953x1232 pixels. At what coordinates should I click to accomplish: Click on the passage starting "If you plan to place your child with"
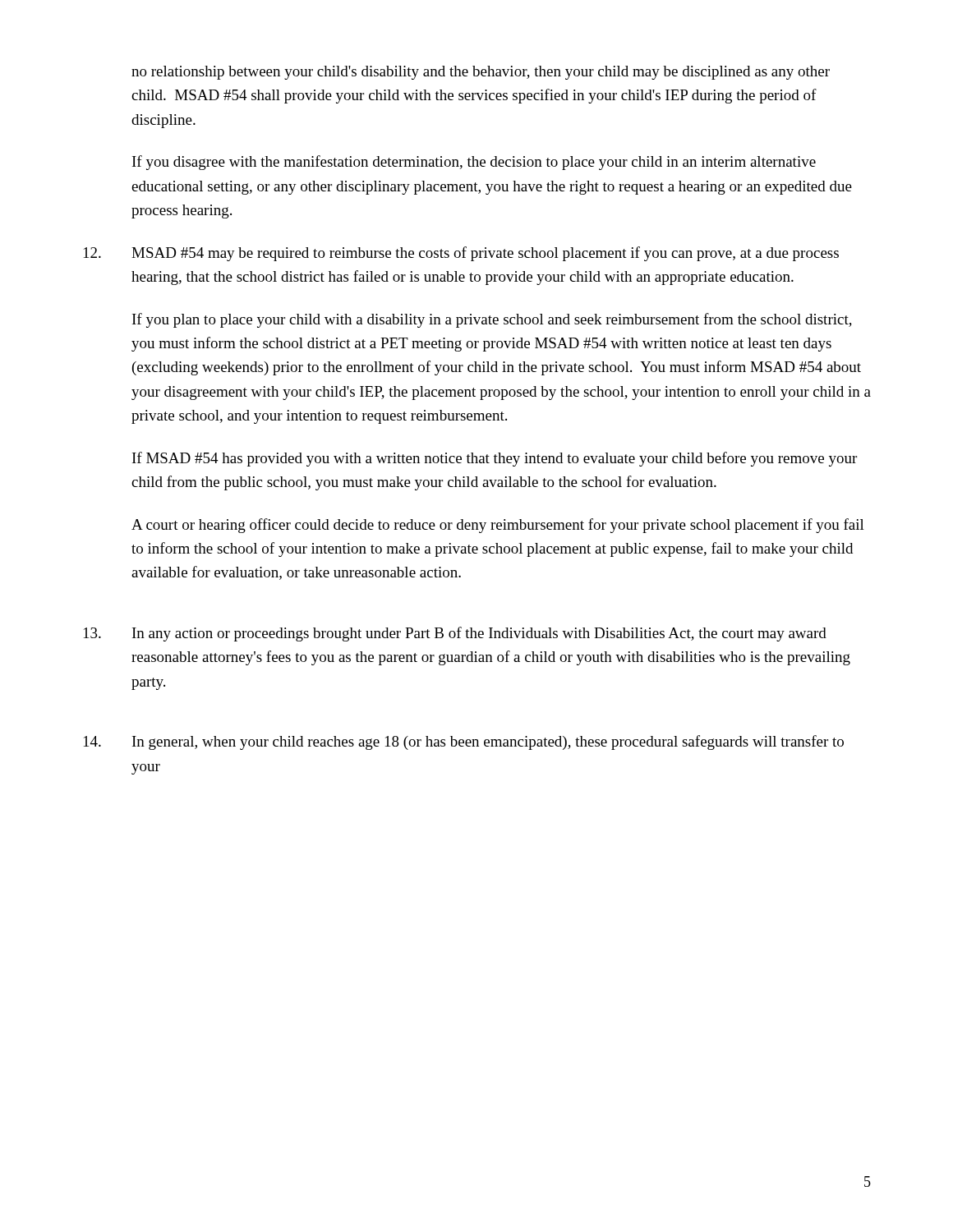(501, 367)
